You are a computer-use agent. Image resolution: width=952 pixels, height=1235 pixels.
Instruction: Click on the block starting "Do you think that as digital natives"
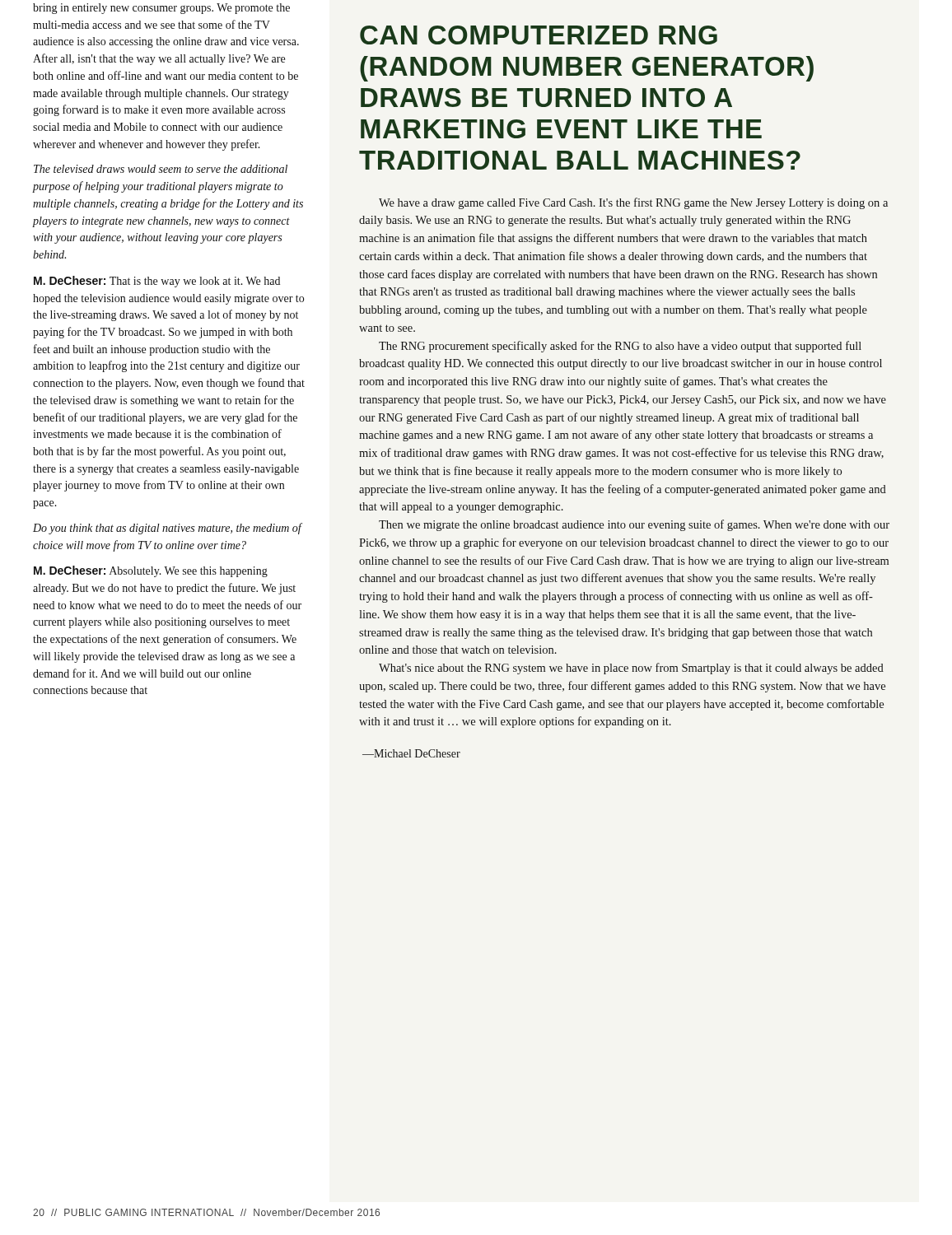(169, 537)
